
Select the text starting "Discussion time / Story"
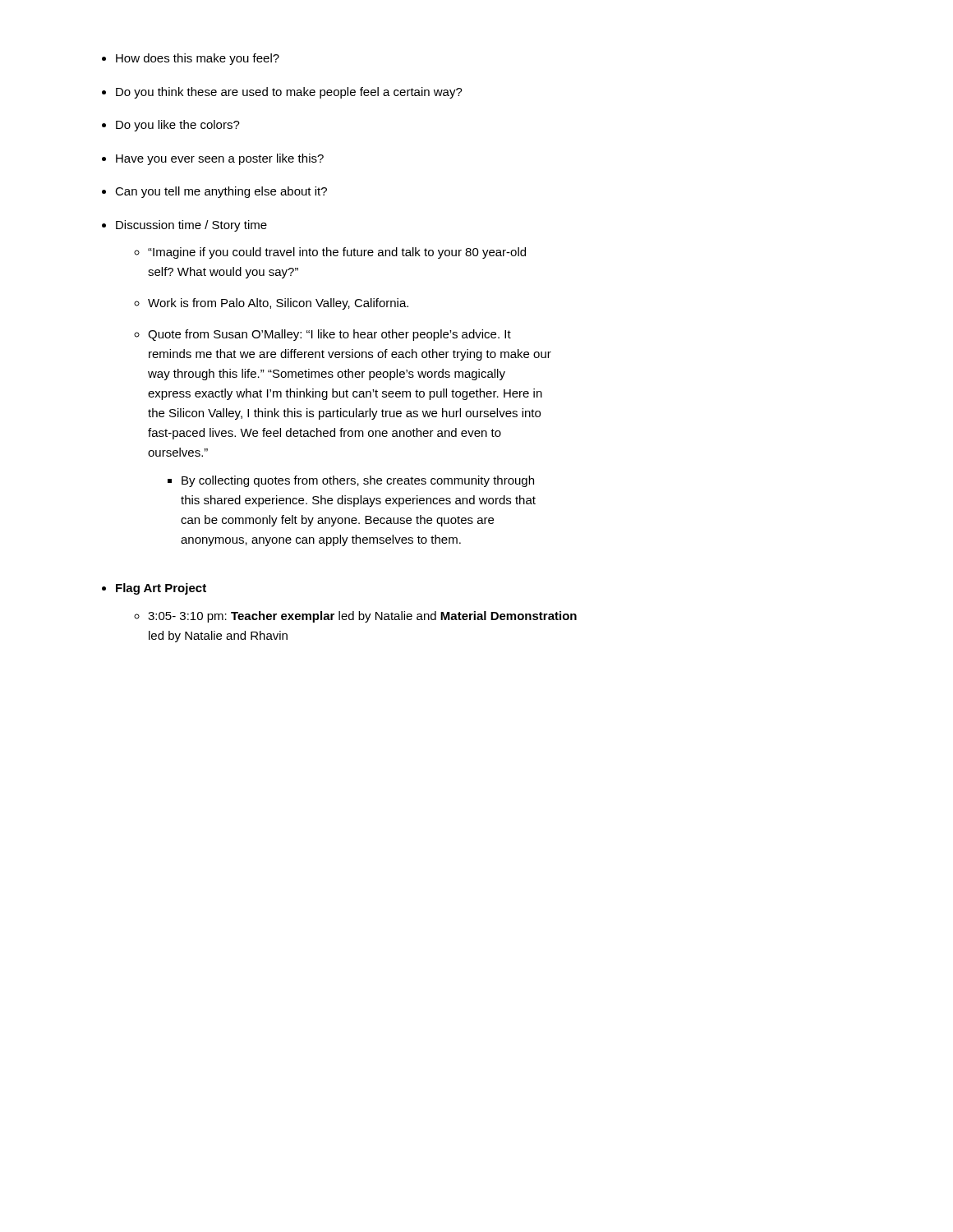coord(501,383)
